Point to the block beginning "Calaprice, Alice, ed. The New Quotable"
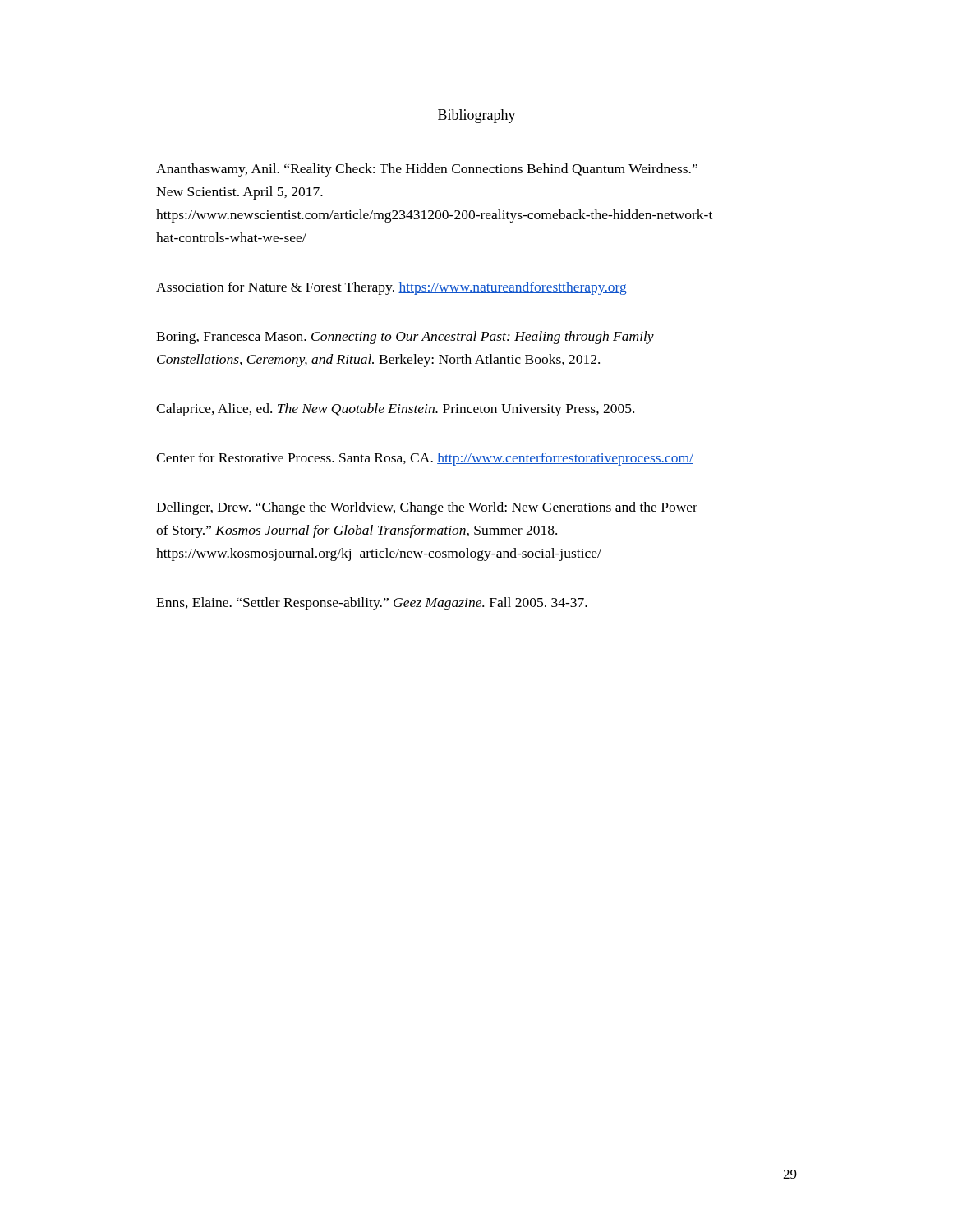Viewport: 953px width, 1232px height. tap(396, 408)
